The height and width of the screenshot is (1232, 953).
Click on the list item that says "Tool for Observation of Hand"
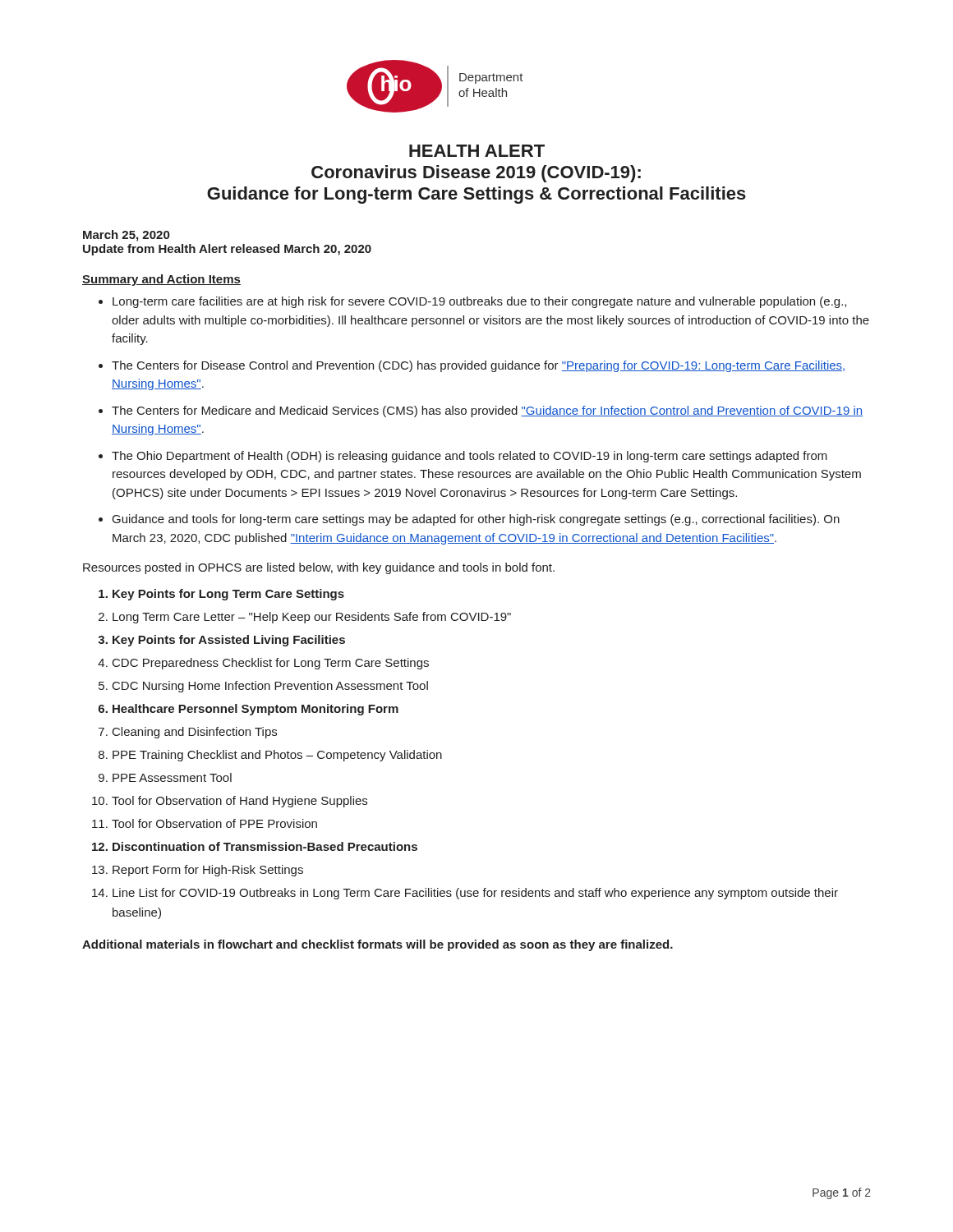pos(240,800)
